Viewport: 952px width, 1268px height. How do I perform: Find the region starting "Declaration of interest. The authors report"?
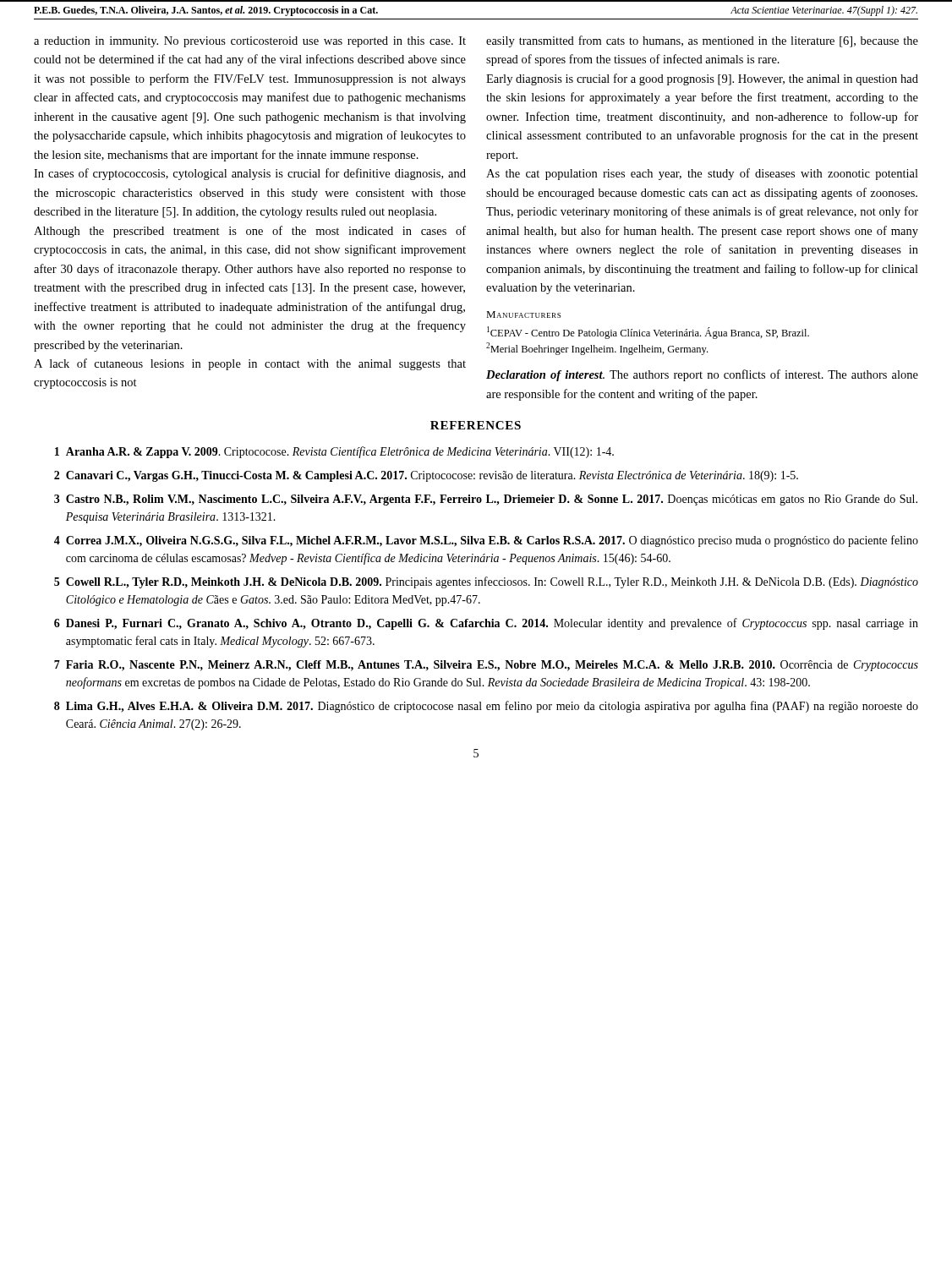[x=702, y=384]
